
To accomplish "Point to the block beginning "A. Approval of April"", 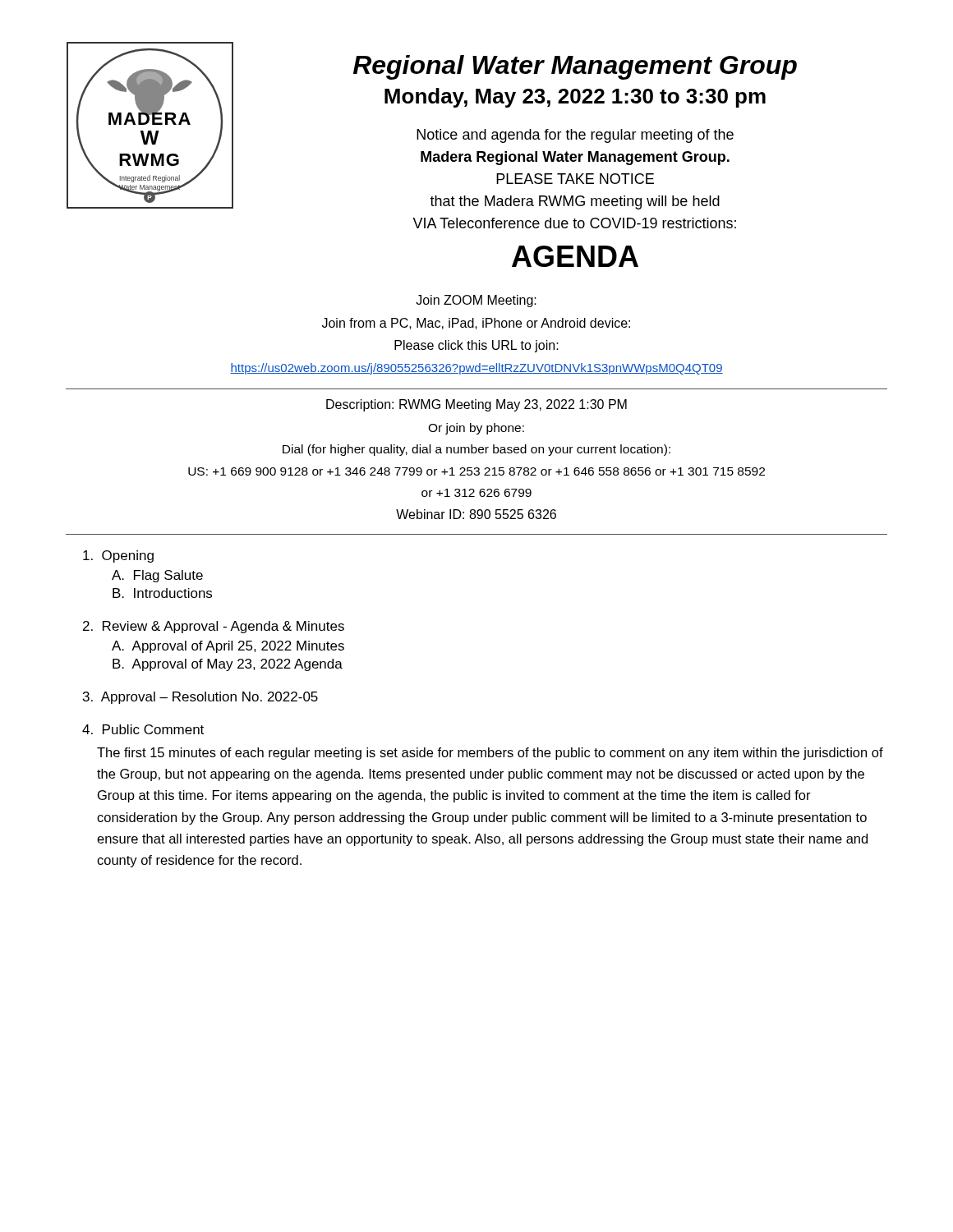I will pyautogui.click(x=228, y=646).
